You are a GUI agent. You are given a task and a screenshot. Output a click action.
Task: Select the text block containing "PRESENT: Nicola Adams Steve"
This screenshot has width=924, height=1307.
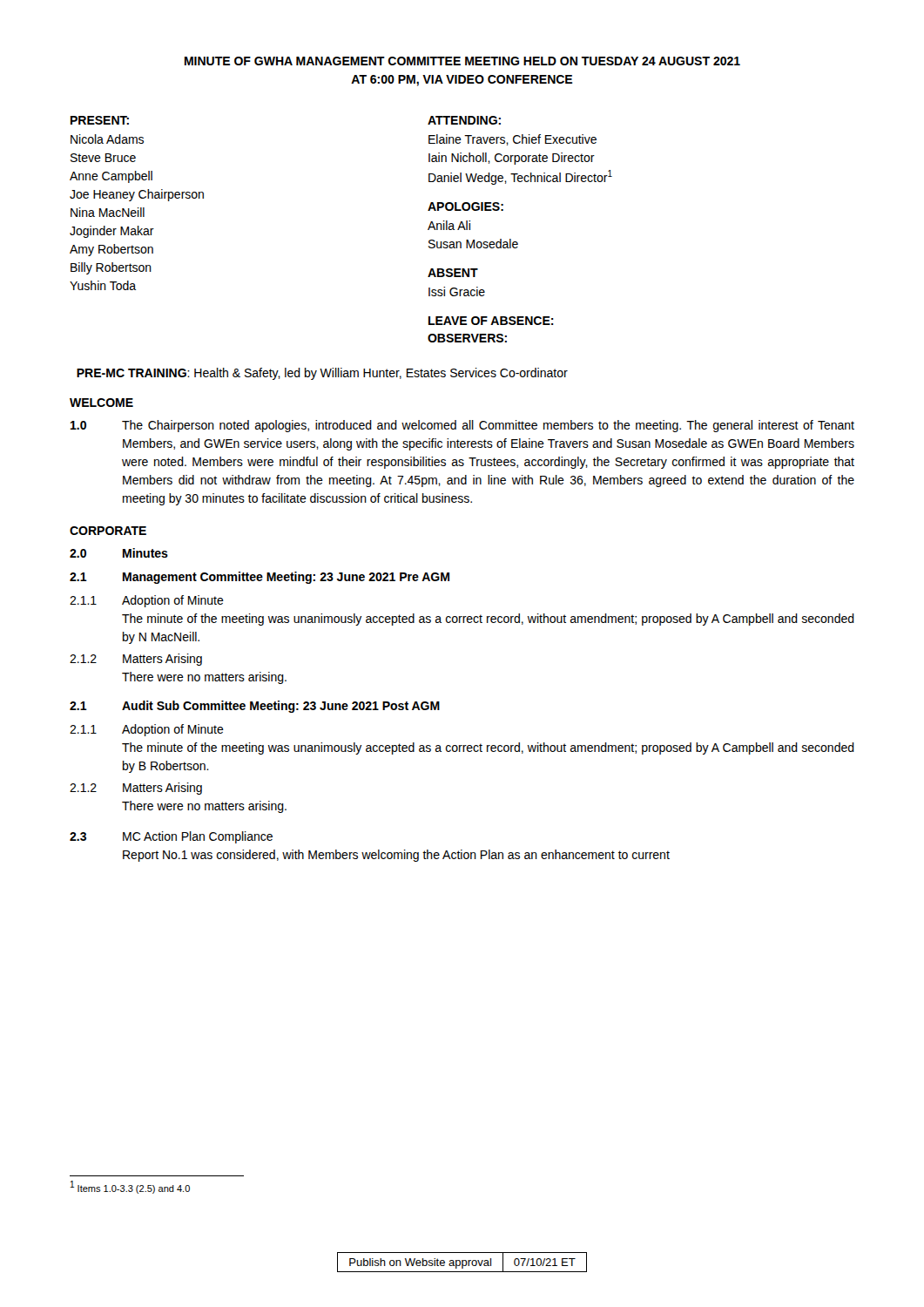click(462, 231)
